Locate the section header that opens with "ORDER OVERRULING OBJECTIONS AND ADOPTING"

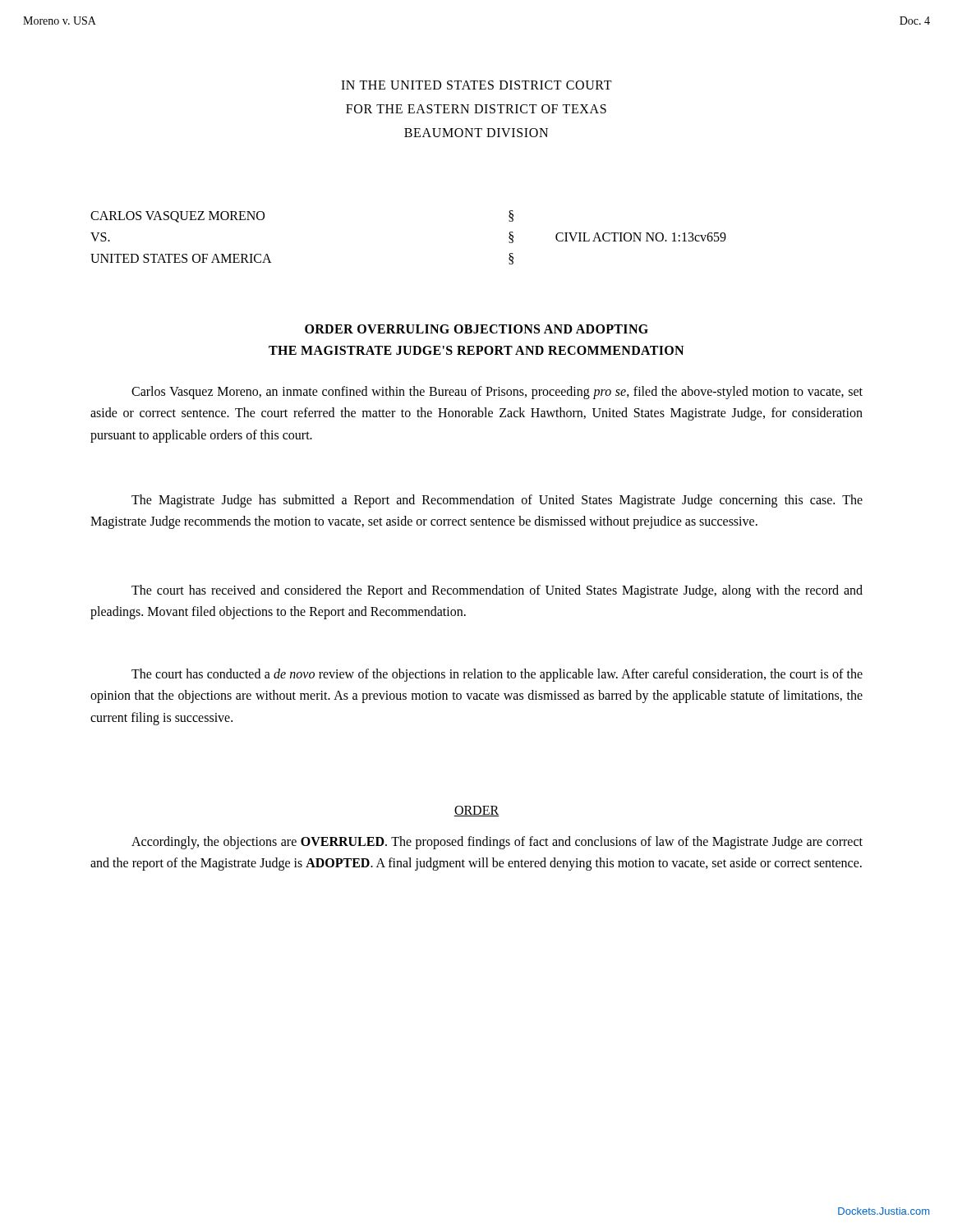[476, 340]
